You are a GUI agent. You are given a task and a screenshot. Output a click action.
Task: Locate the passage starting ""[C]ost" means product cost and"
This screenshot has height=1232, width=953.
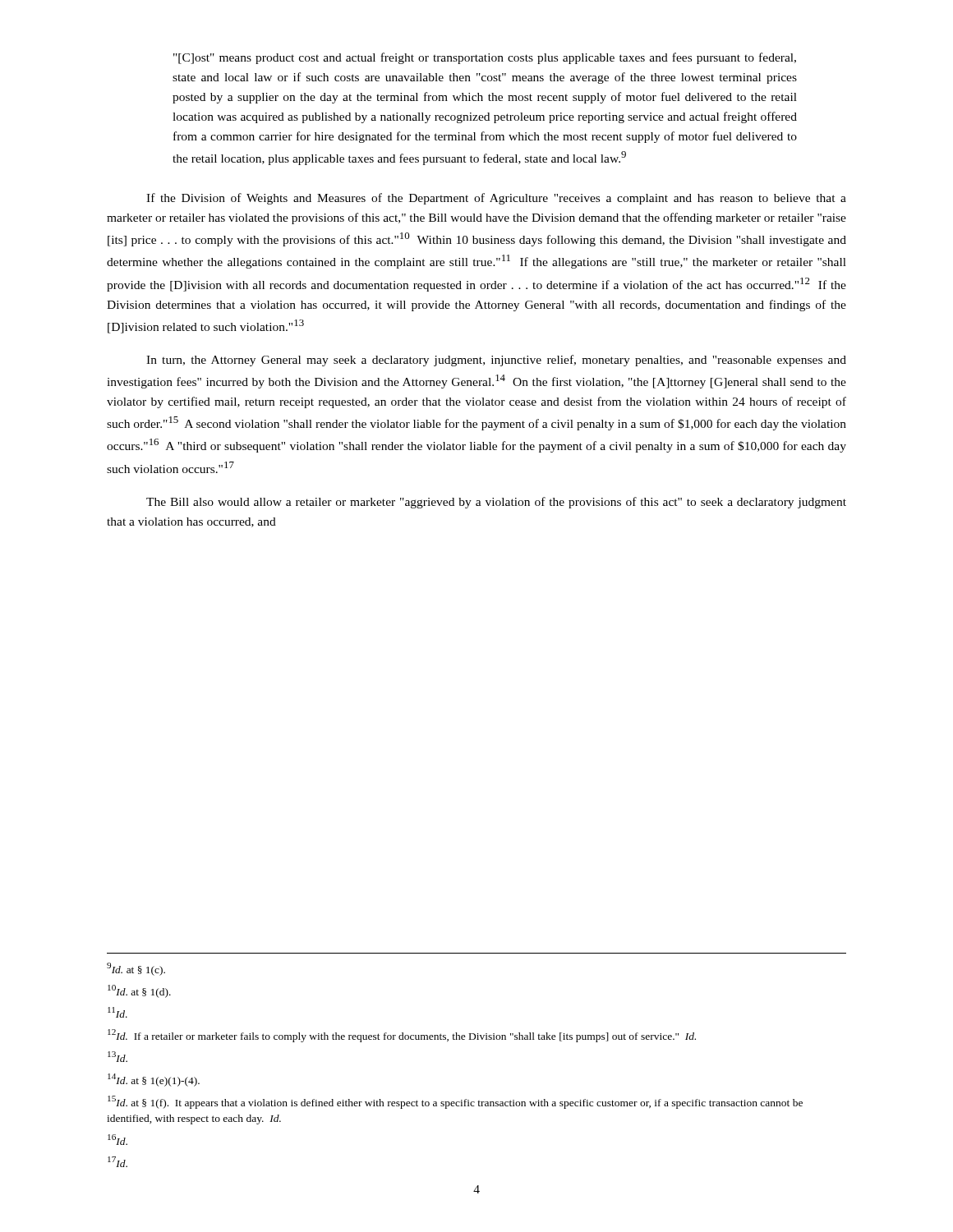point(485,108)
